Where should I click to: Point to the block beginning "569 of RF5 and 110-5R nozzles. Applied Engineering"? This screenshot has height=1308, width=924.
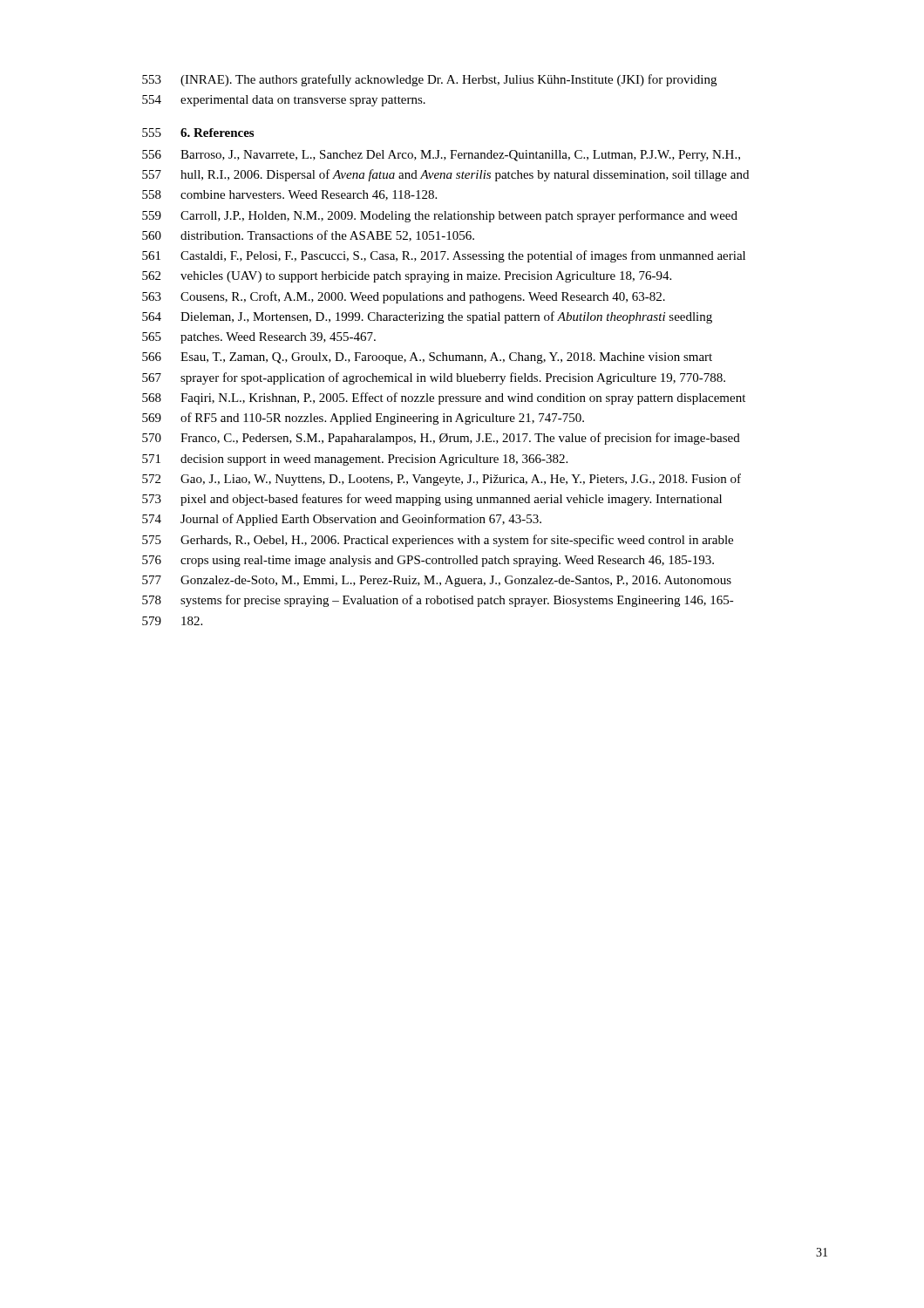pos(471,418)
